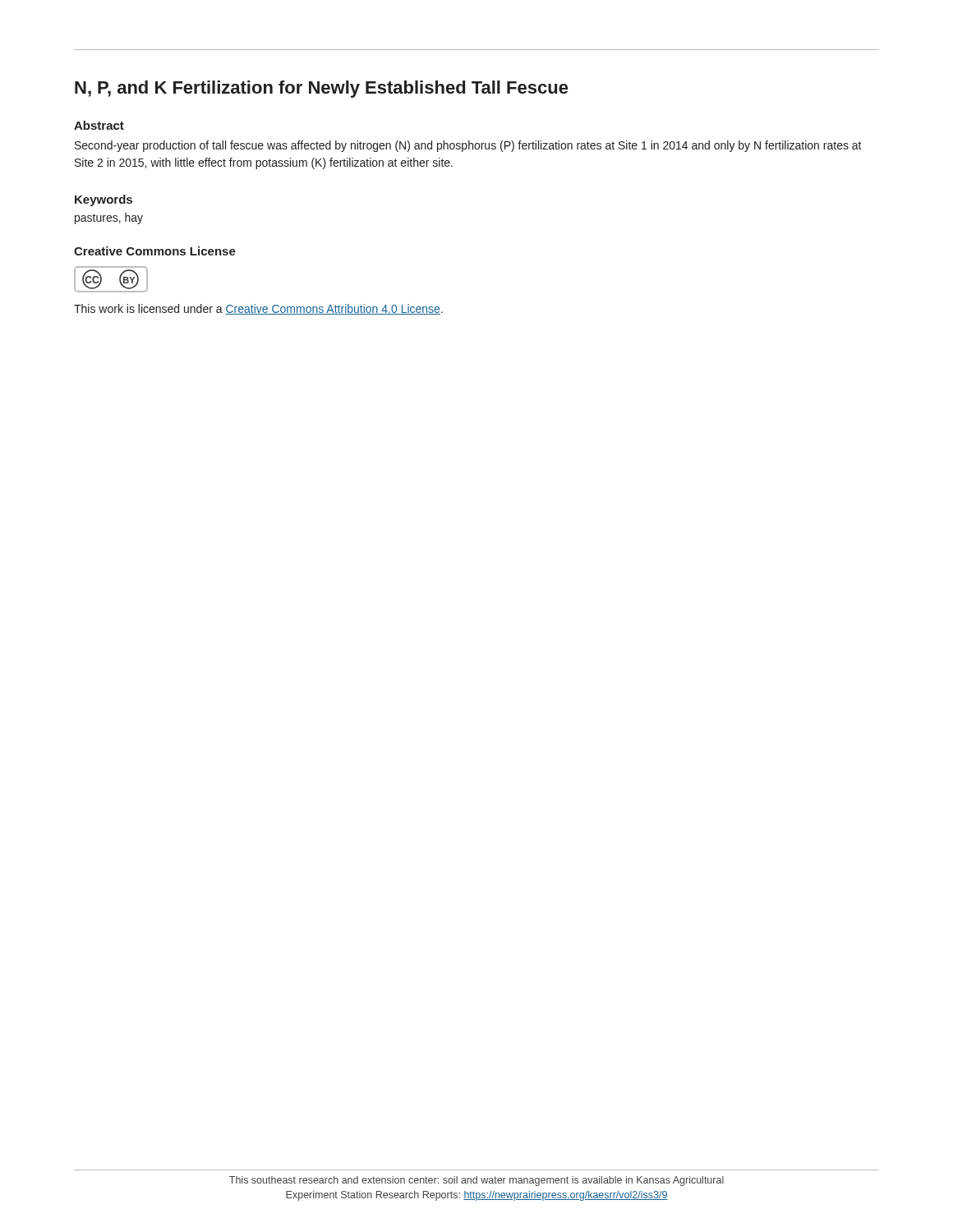The image size is (953, 1232).
Task: Navigate to the region starting "Creative Commons License"
Action: pyautogui.click(x=155, y=251)
